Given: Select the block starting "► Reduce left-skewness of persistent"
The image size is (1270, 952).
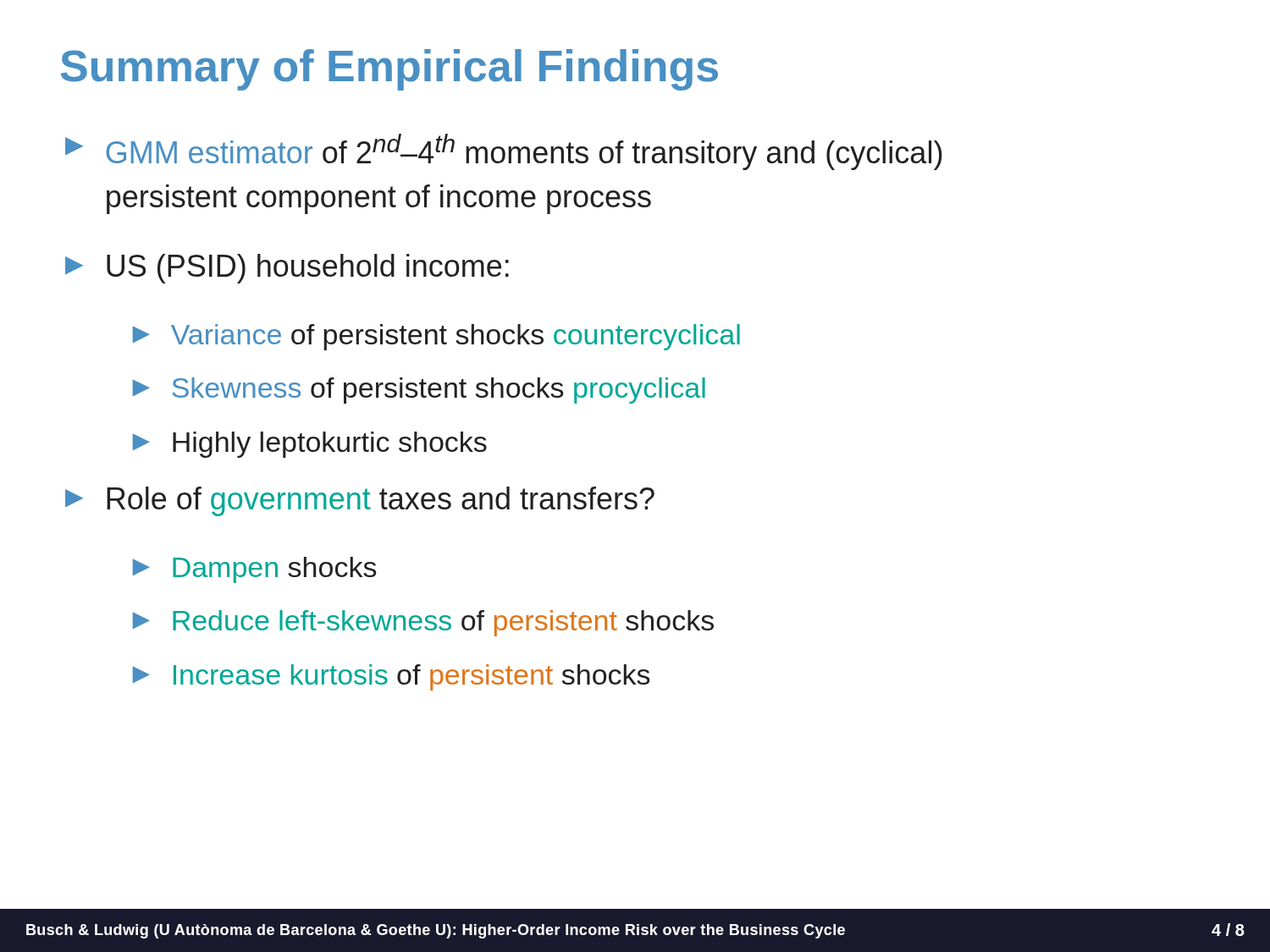Looking at the screenshot, I should pyautogui.click(x=421, y=621).
